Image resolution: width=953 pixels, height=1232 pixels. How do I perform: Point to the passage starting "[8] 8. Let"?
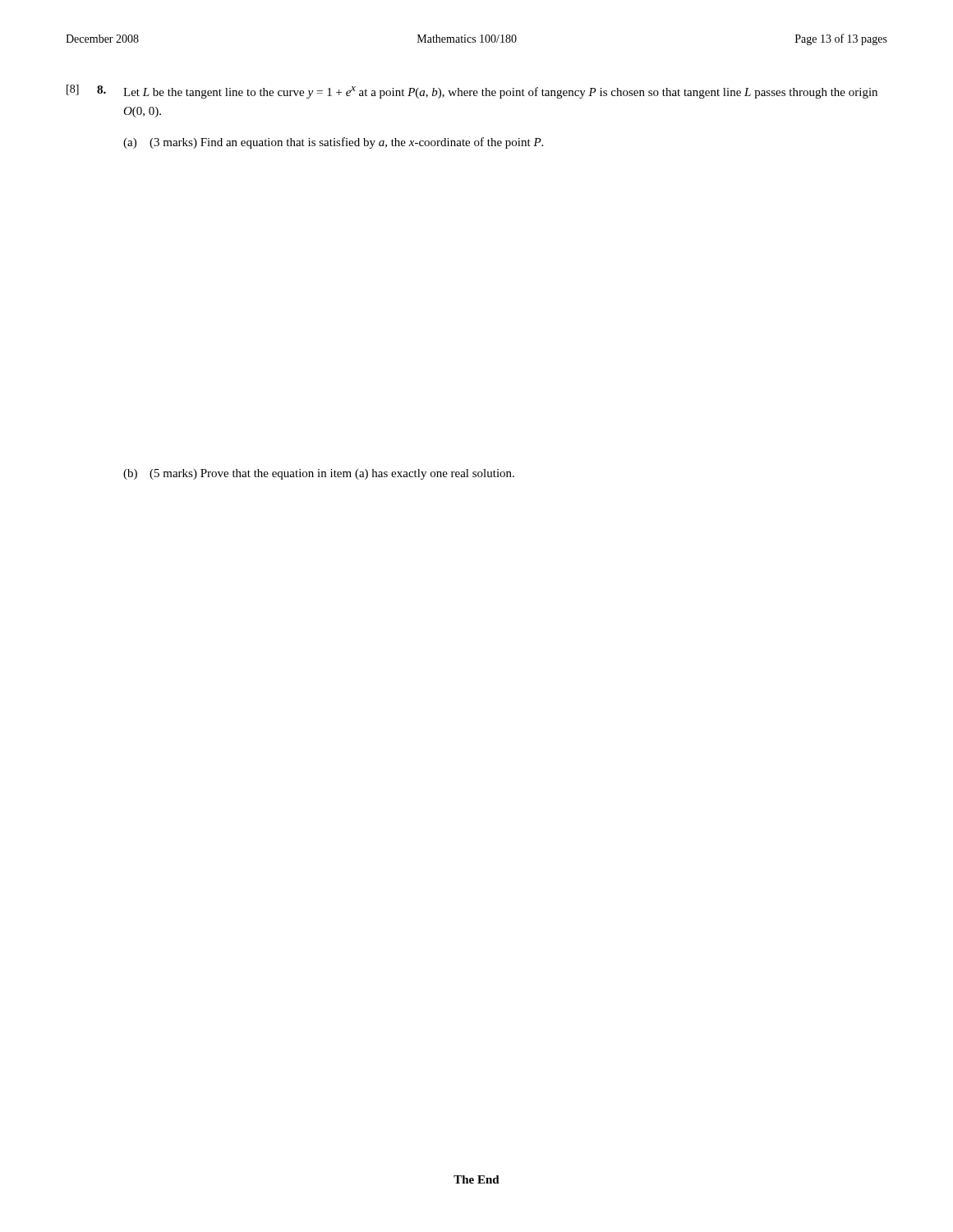coord(476,101)
